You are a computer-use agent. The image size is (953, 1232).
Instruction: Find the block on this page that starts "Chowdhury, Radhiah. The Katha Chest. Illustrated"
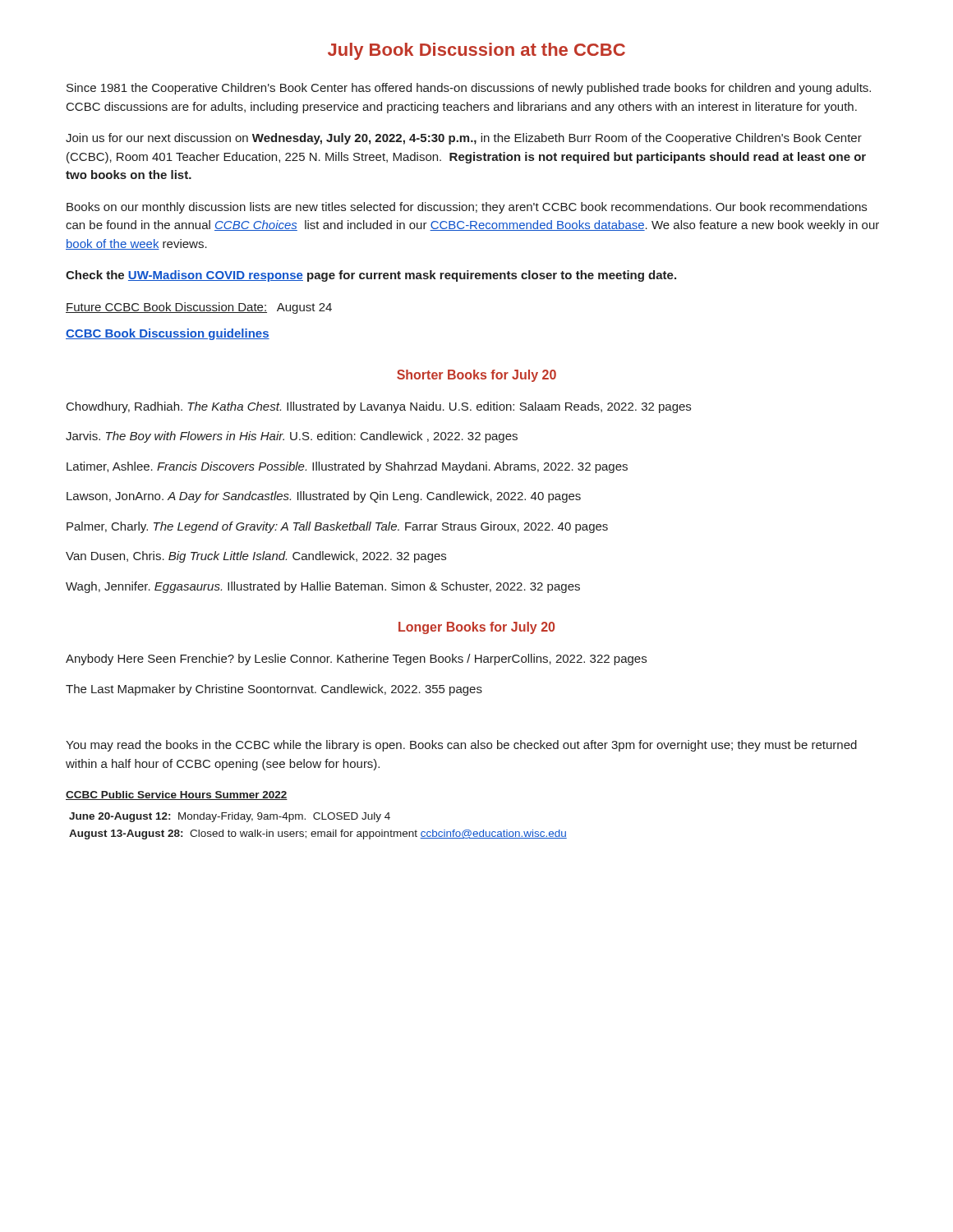(379, 406)
